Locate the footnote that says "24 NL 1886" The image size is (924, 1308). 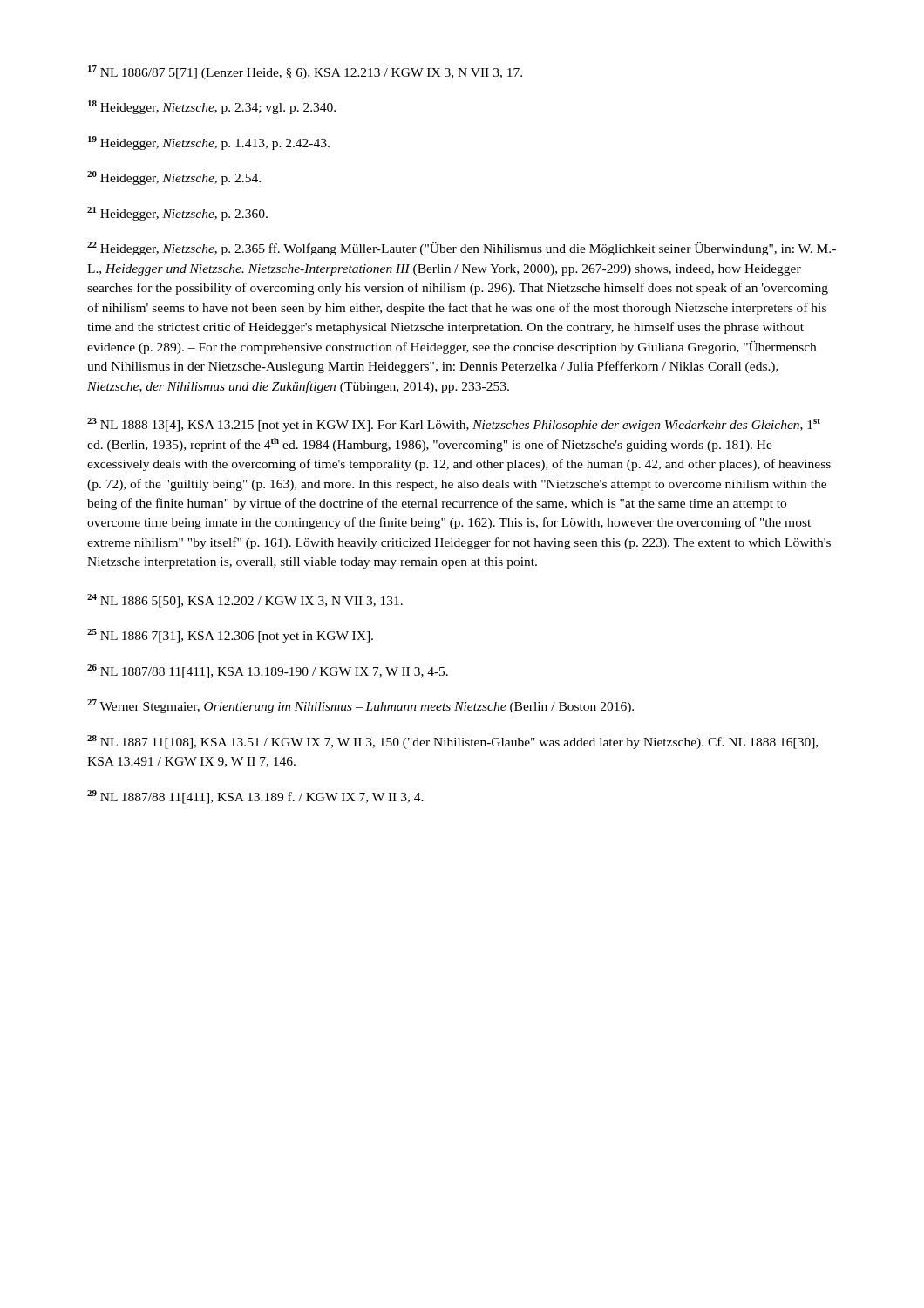[x=245, y=599]
